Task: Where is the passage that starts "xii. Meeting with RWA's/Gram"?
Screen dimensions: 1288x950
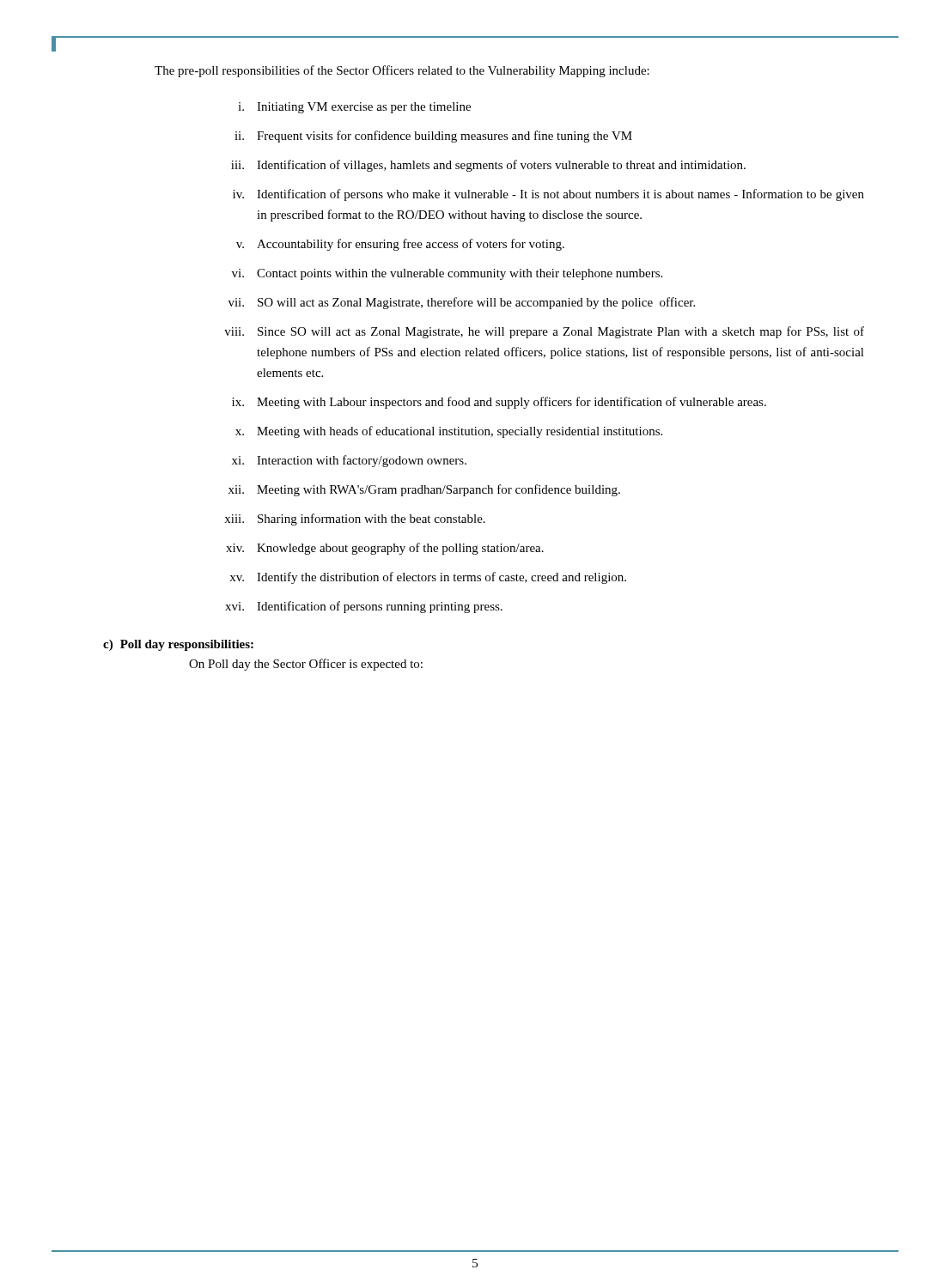Action: (531, 489)
